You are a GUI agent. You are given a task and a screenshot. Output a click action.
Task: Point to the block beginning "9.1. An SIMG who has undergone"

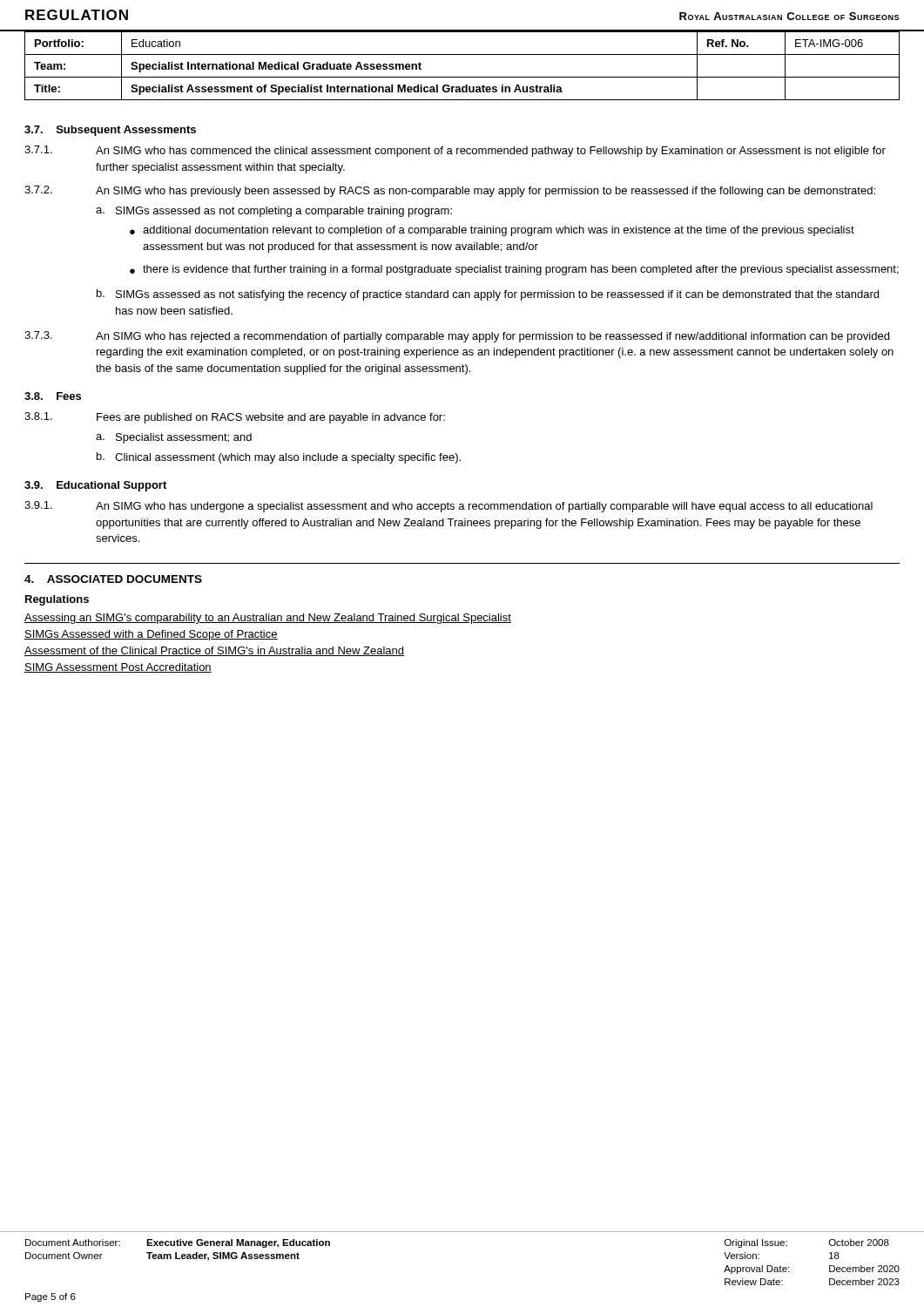coord(462,523)
